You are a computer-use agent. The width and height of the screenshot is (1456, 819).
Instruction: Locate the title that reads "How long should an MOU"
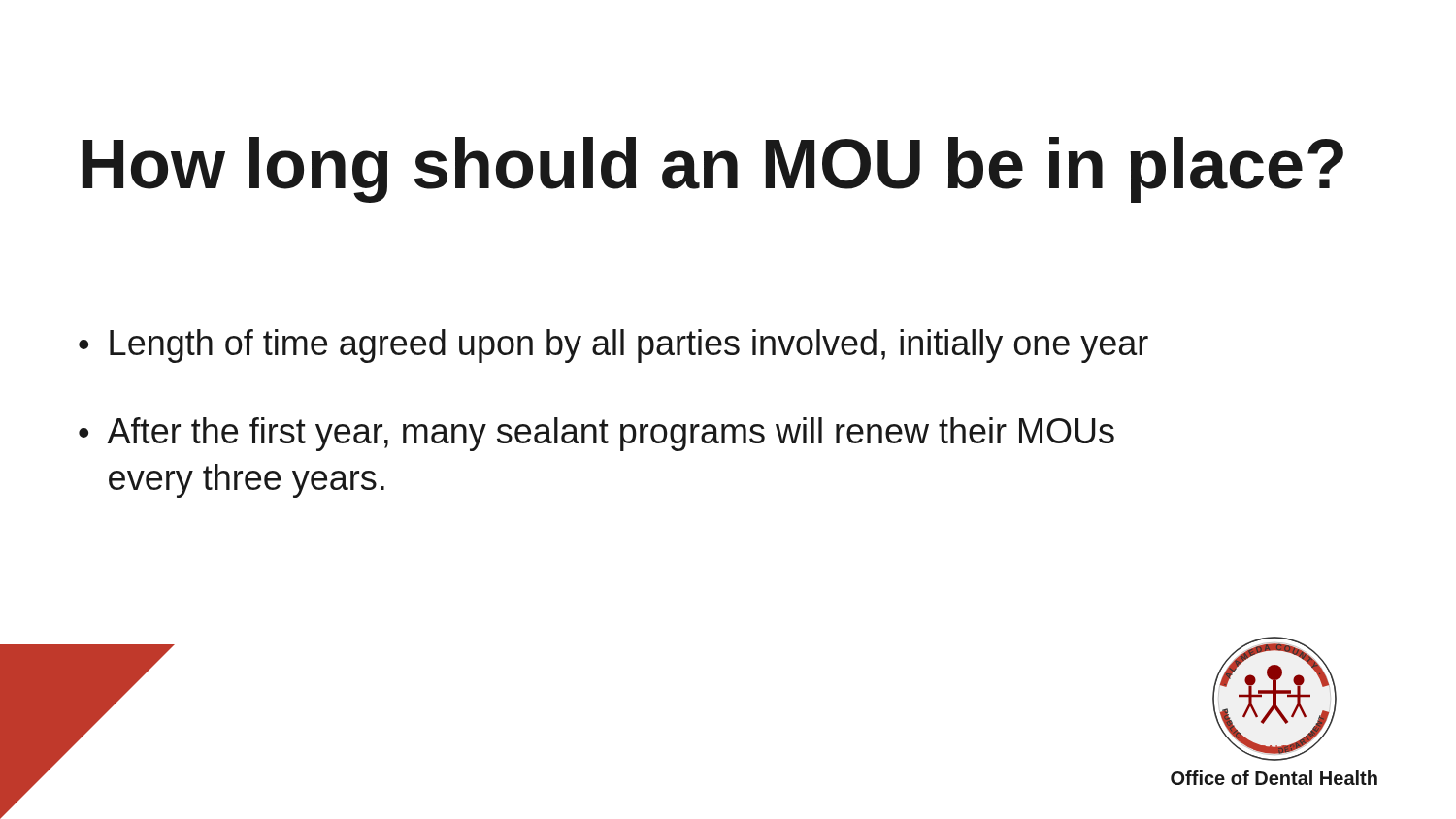click(712, 164)
